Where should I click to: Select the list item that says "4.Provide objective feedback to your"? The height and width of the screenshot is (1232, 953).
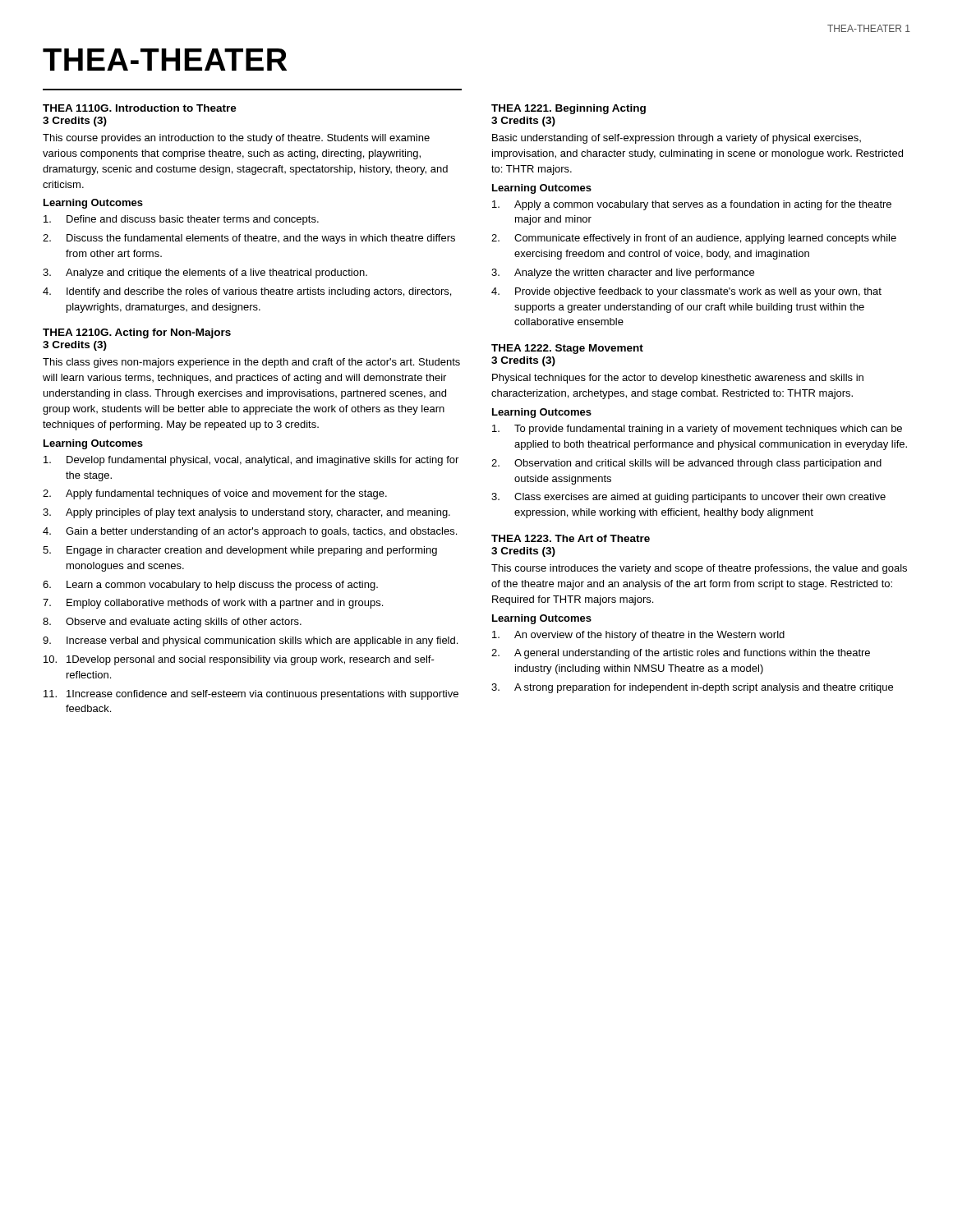(x=701, y=307)
